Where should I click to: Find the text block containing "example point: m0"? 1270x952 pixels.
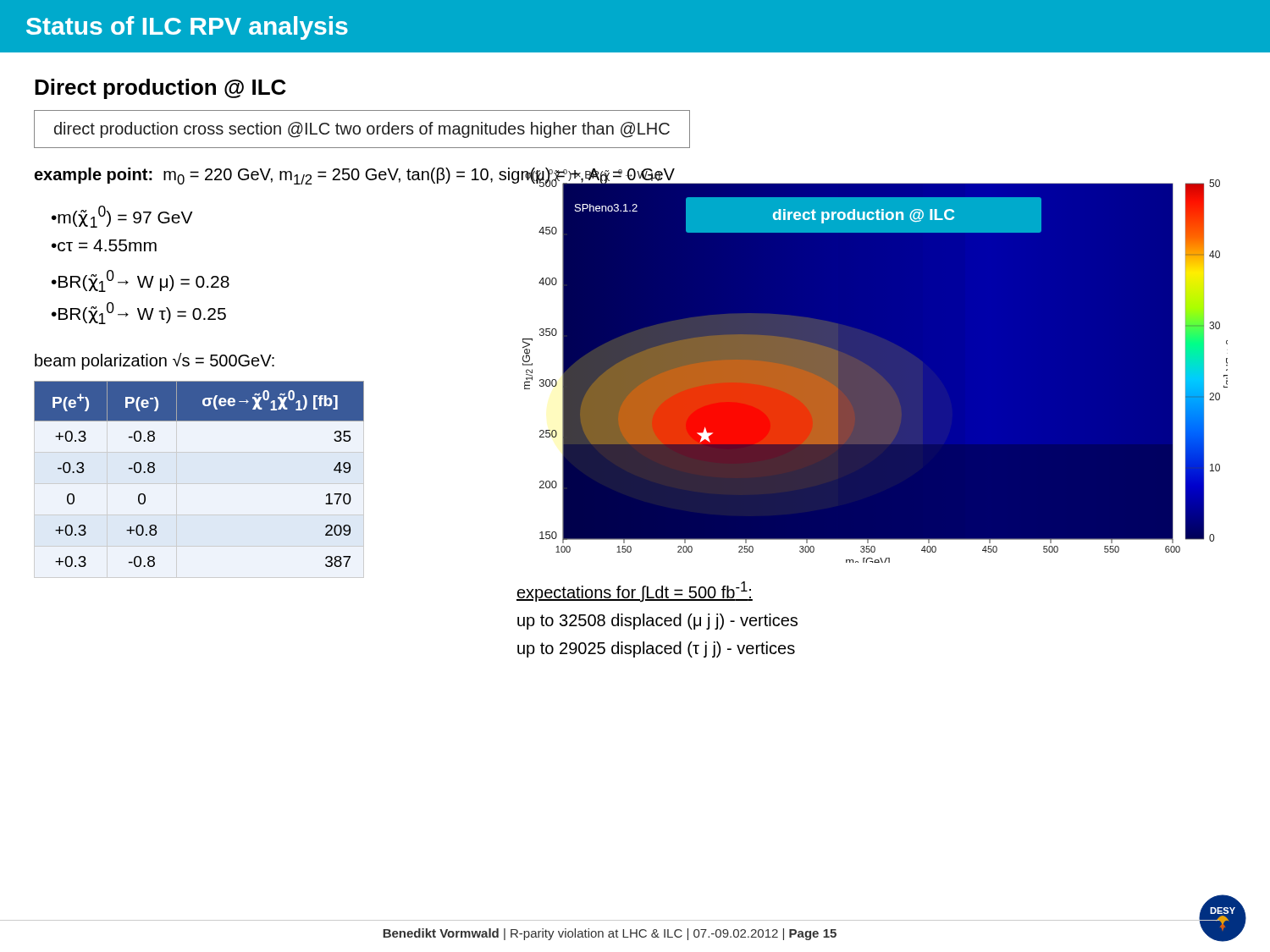click(354, 176)
